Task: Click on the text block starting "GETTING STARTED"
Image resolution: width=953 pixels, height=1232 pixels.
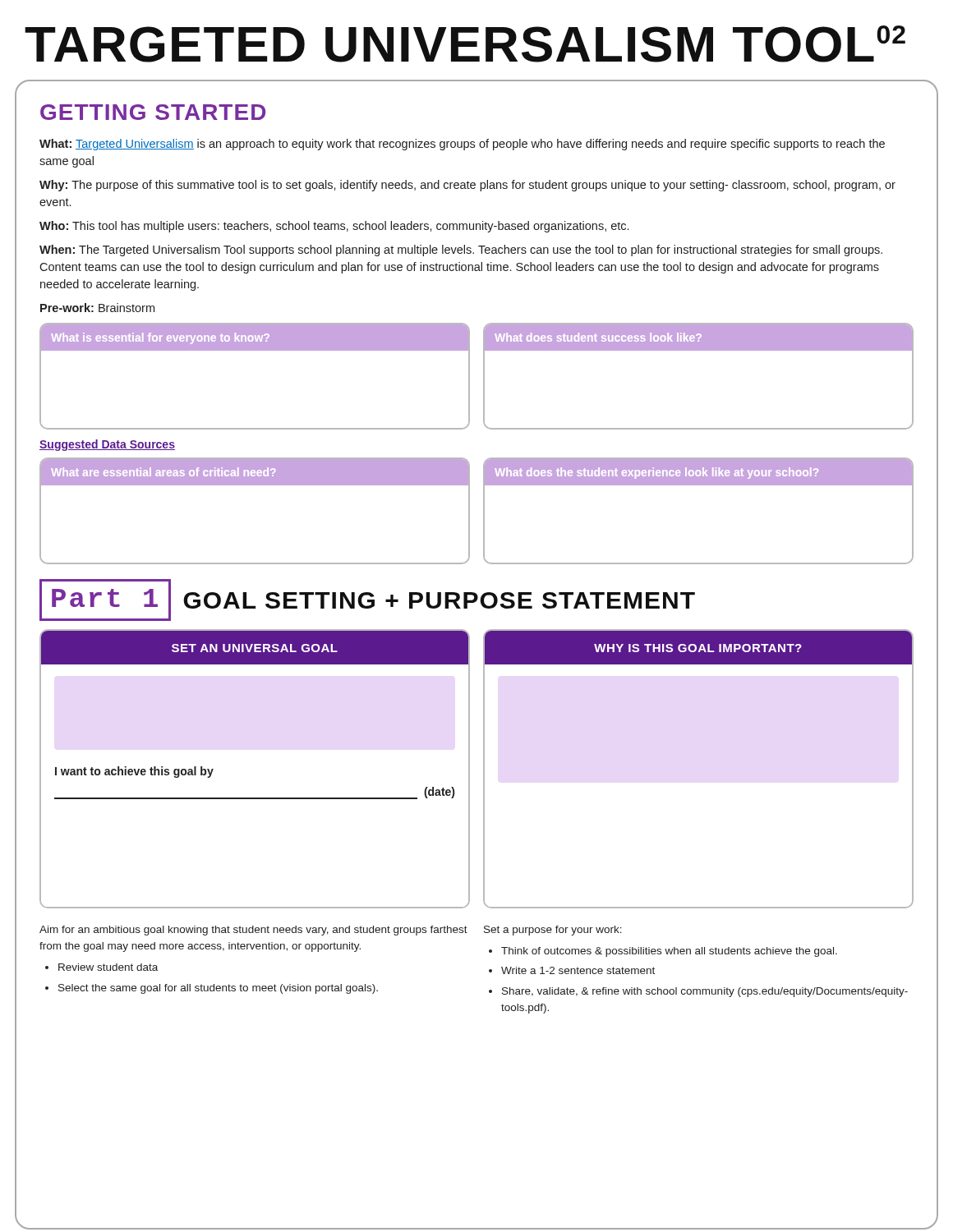Action: 153,112
